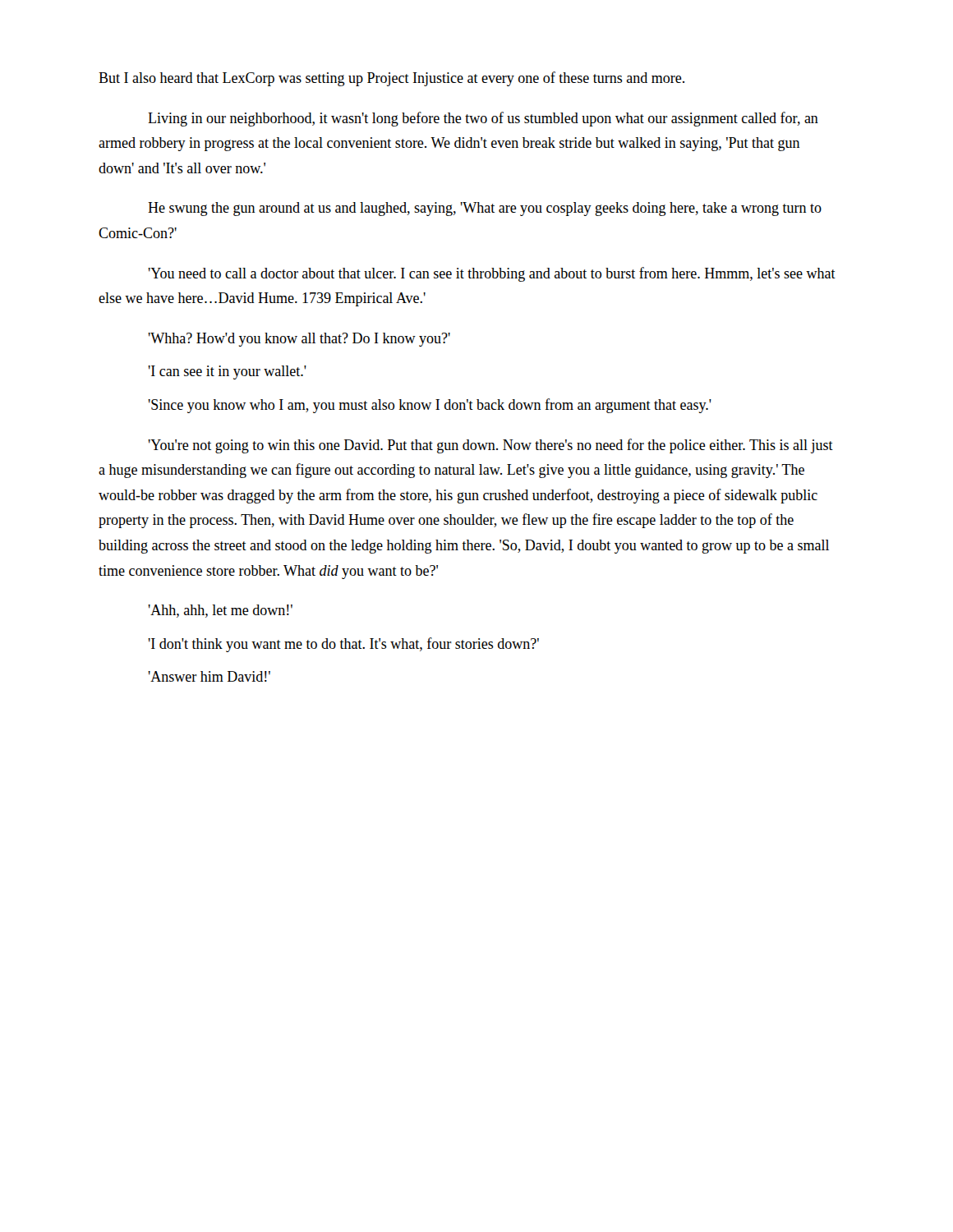
Task: Locate the text block with the text "'Since you know who I am, you must"
Action: 468,405
